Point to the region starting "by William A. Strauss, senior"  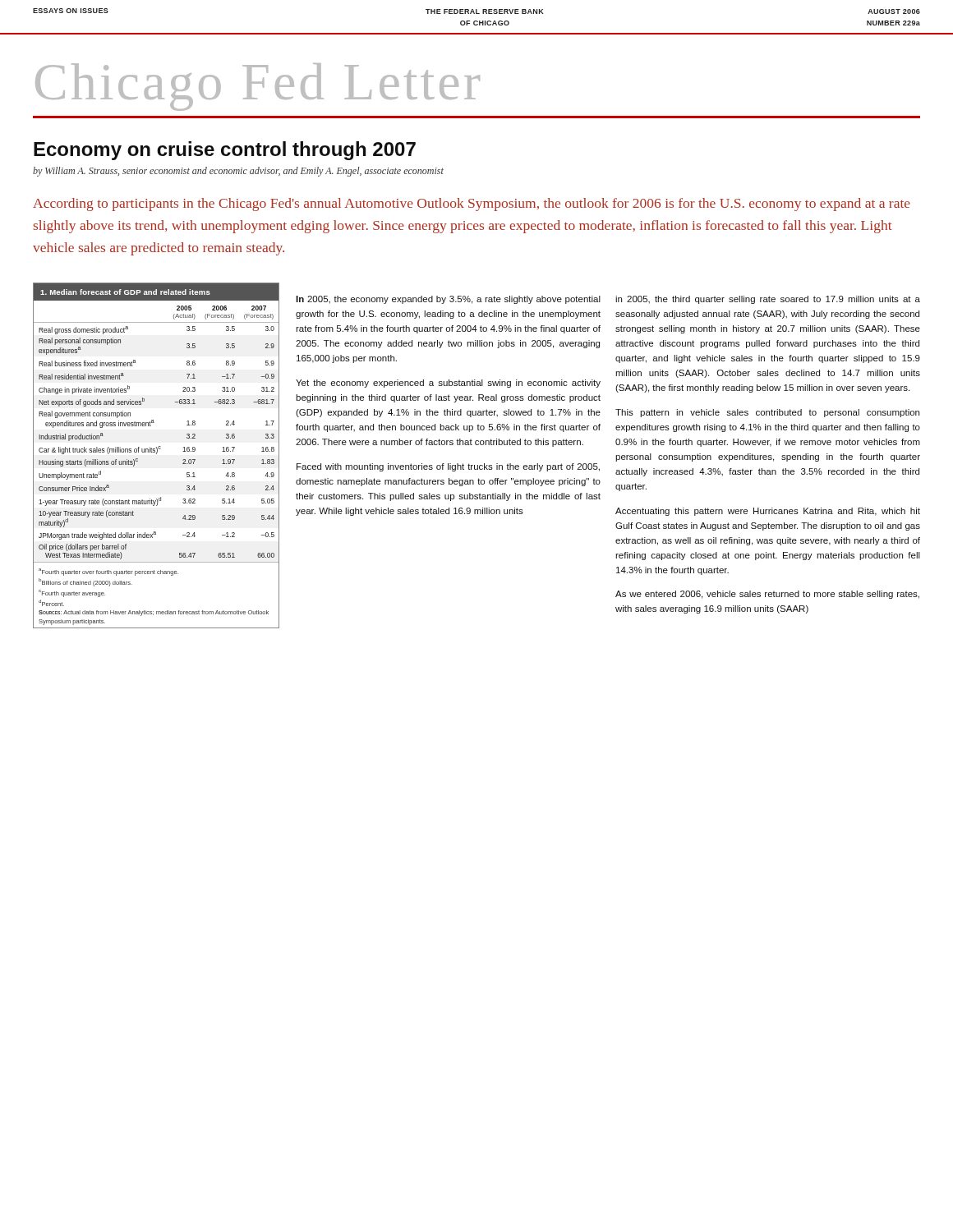[x=238, y=171]
